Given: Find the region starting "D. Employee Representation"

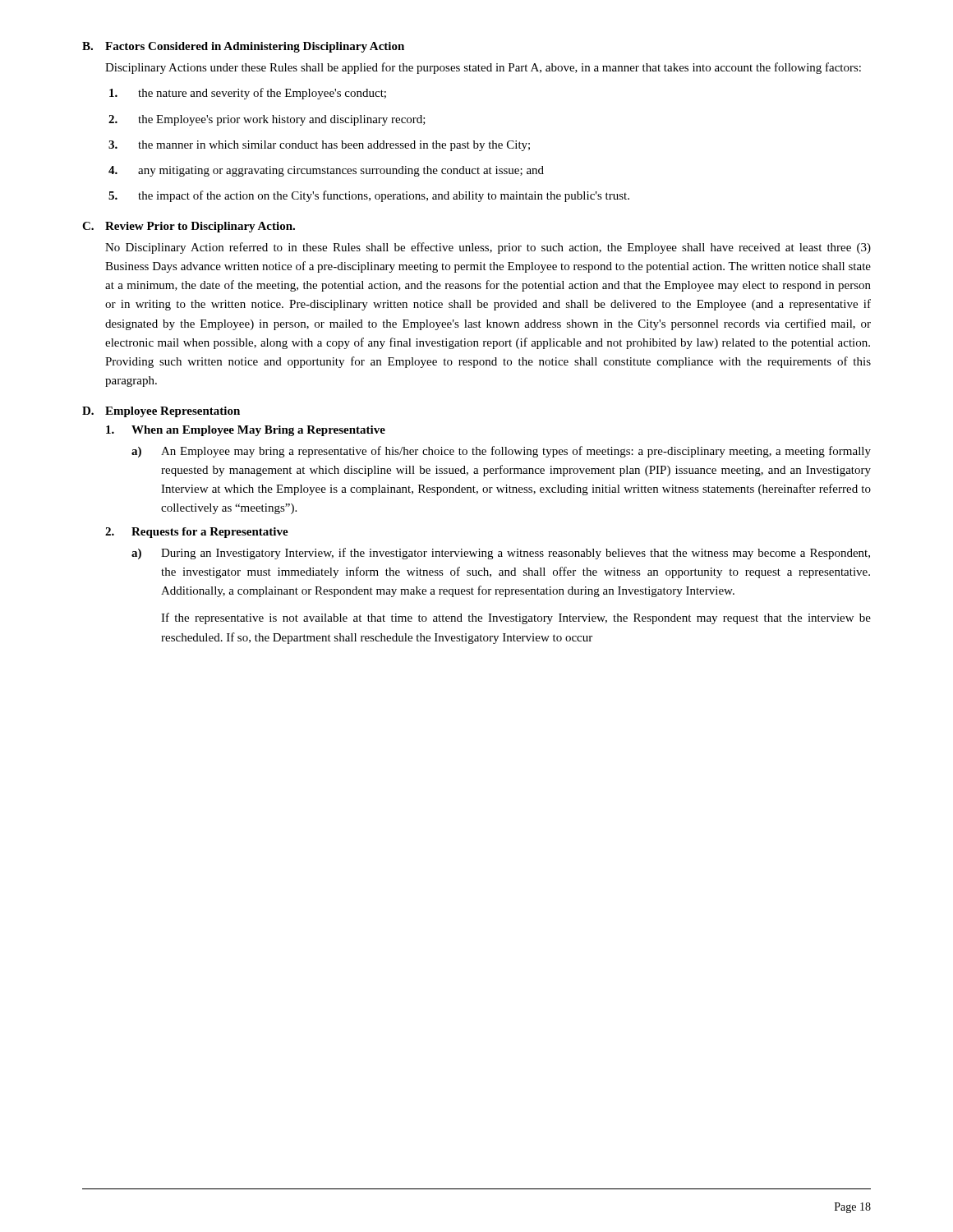Looking at the screenshot, I should pyautogui.click(x=161, y=411).
